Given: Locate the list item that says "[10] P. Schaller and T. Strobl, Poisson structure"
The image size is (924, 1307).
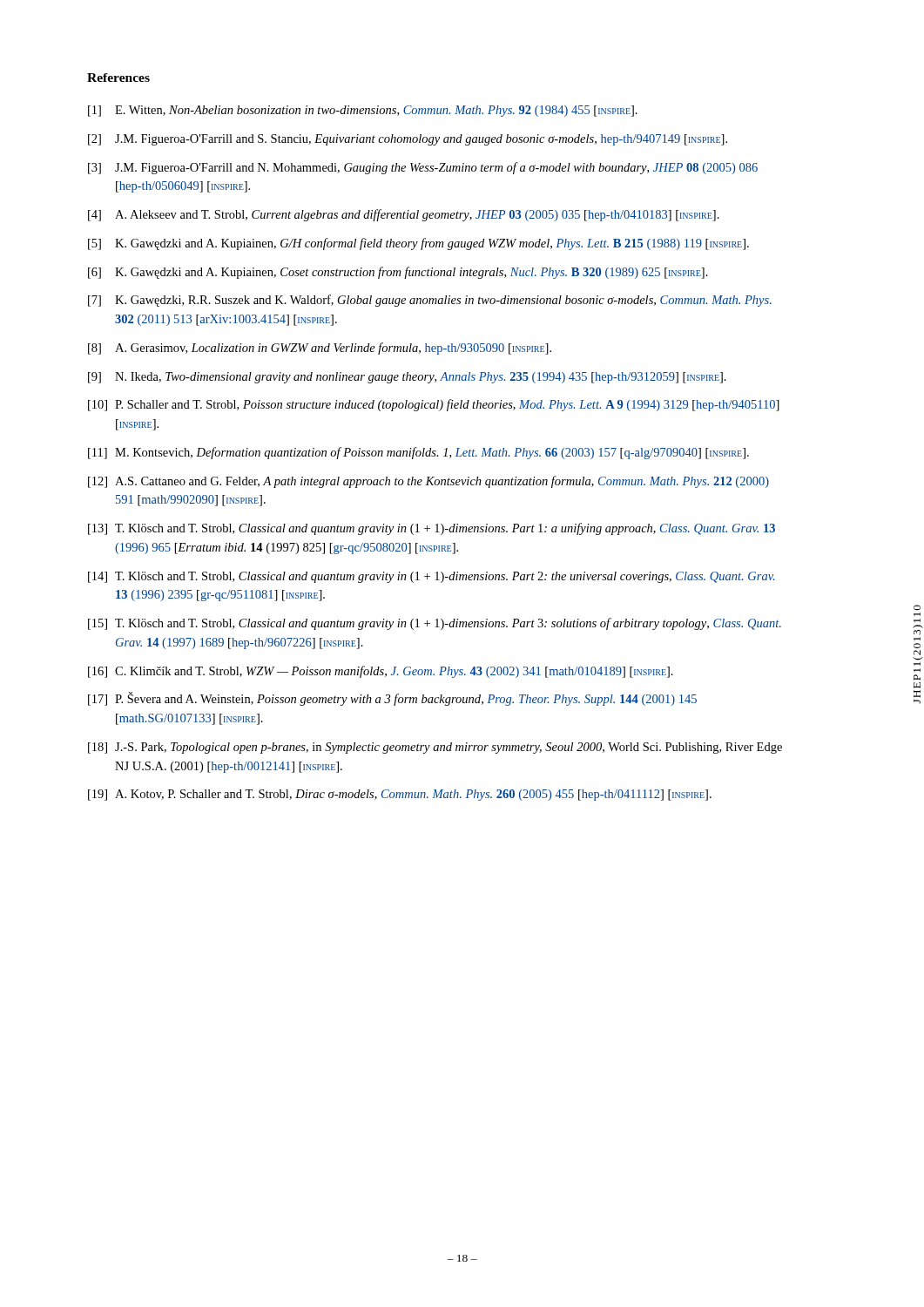Looking at the screenshot, I should [435, 415].
